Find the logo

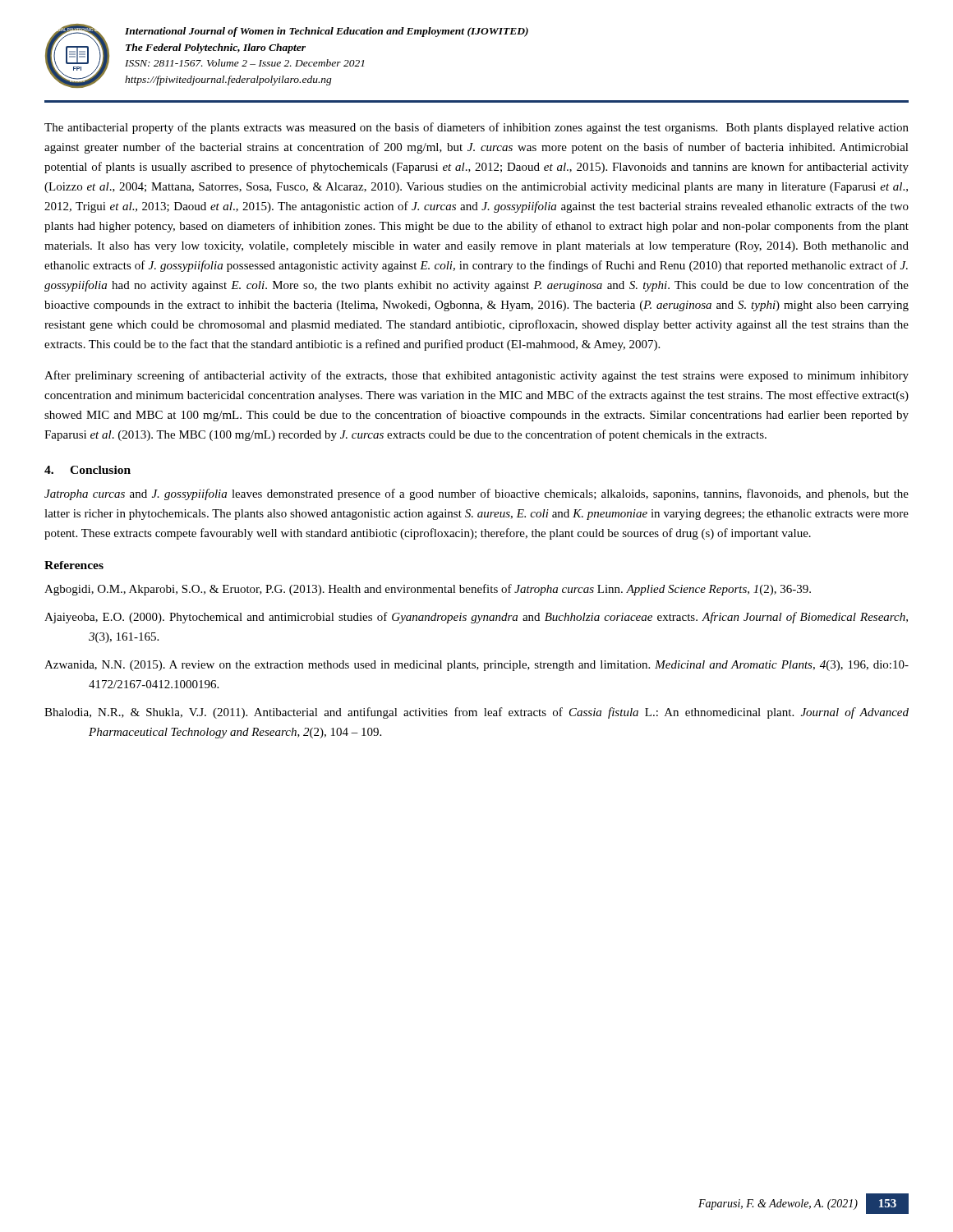(77, 58)
